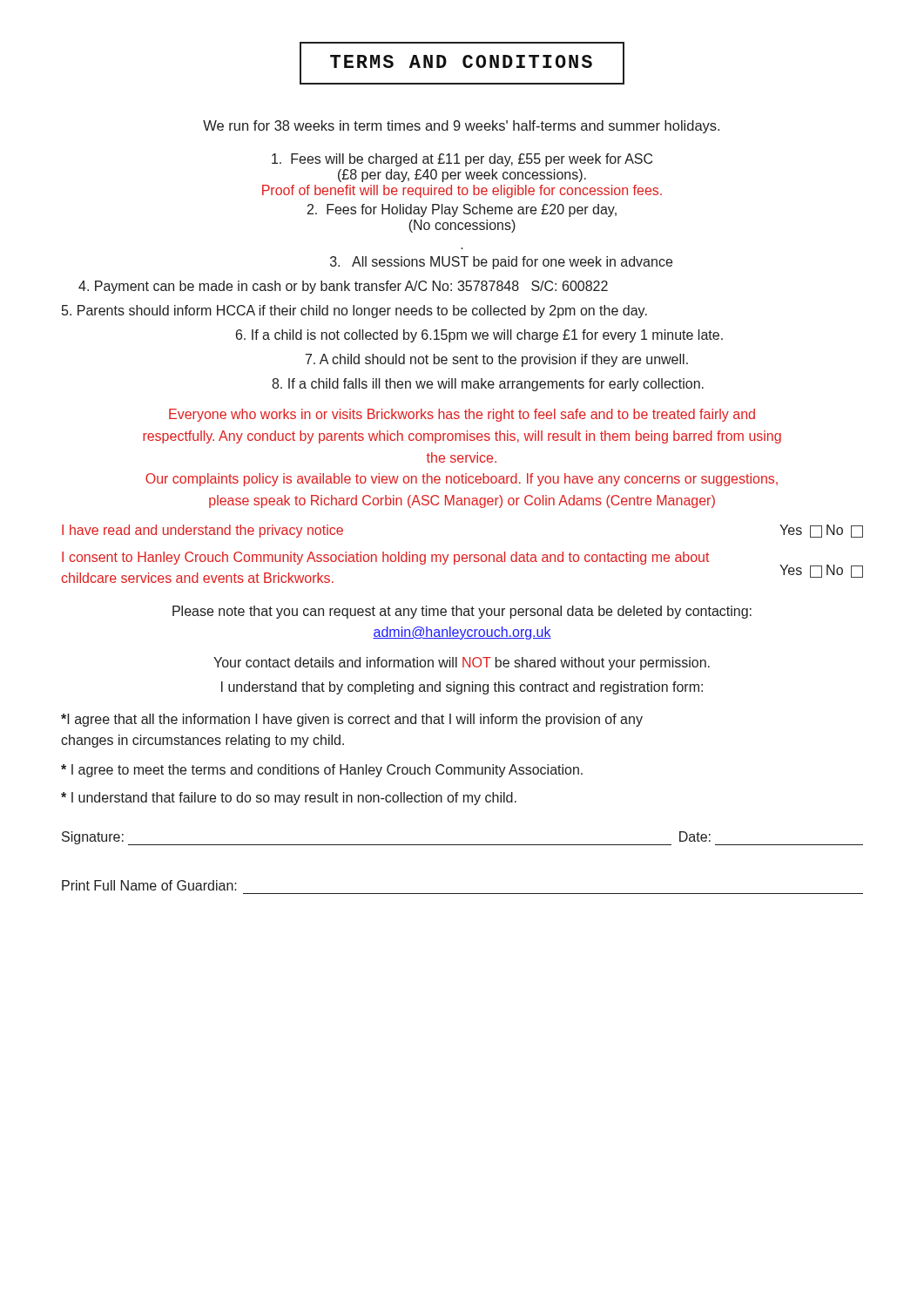Locate the text block that says "I consent to Hanley Crouch Community Association holding"

462,568
